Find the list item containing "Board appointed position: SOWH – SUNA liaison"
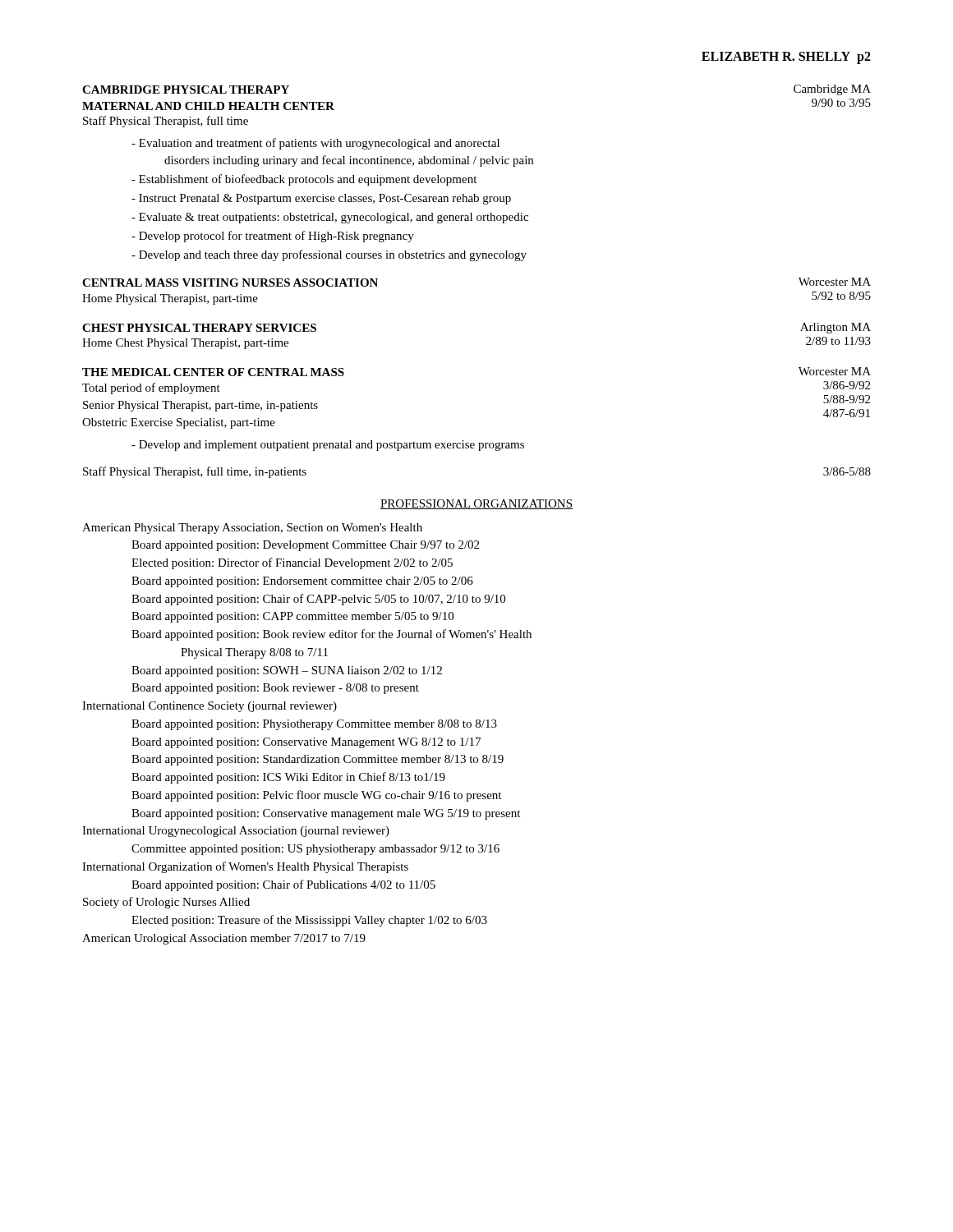The image size is (953, 1232). coord(287,670)
